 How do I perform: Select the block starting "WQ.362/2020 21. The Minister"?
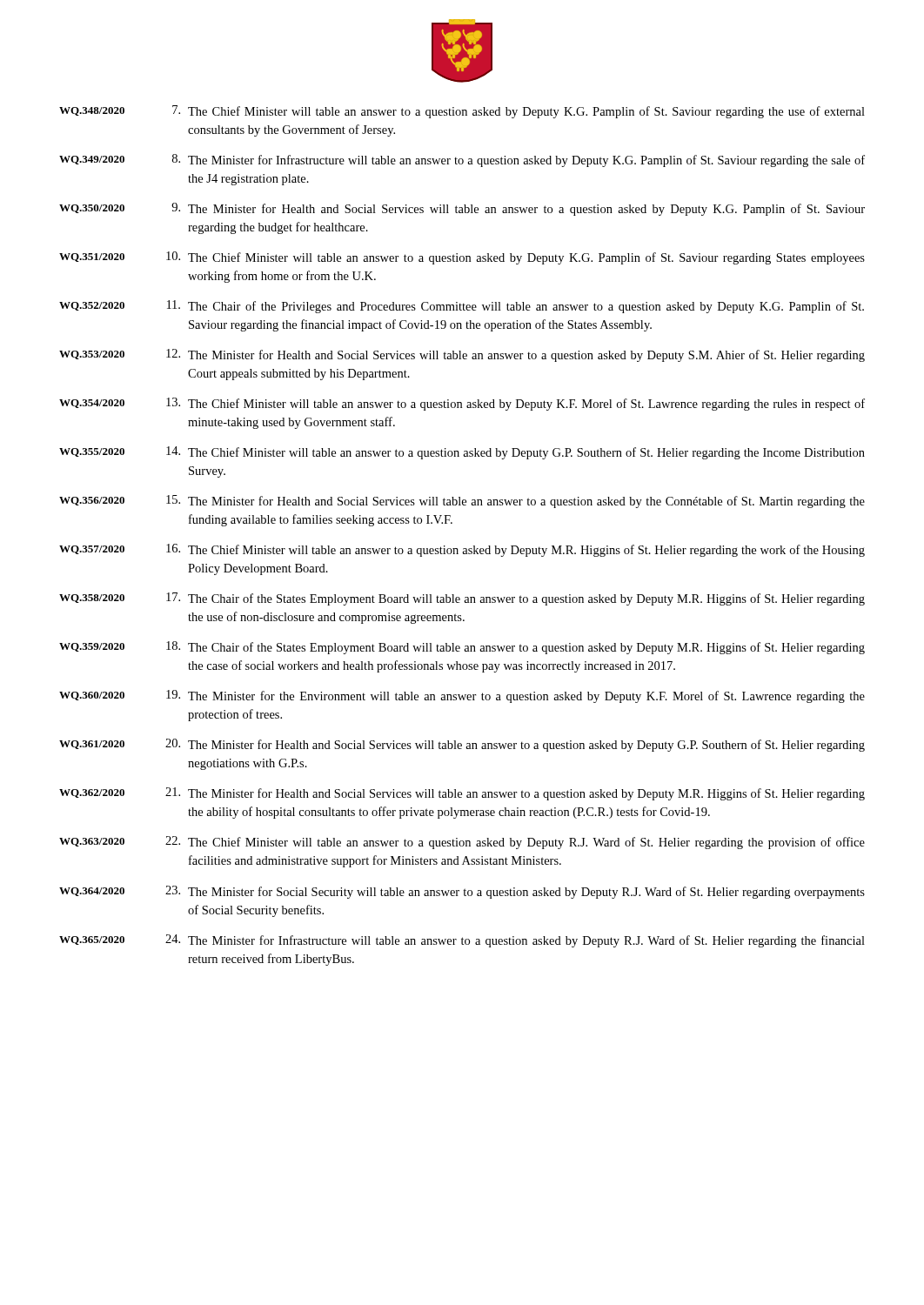tap(462, 803)
